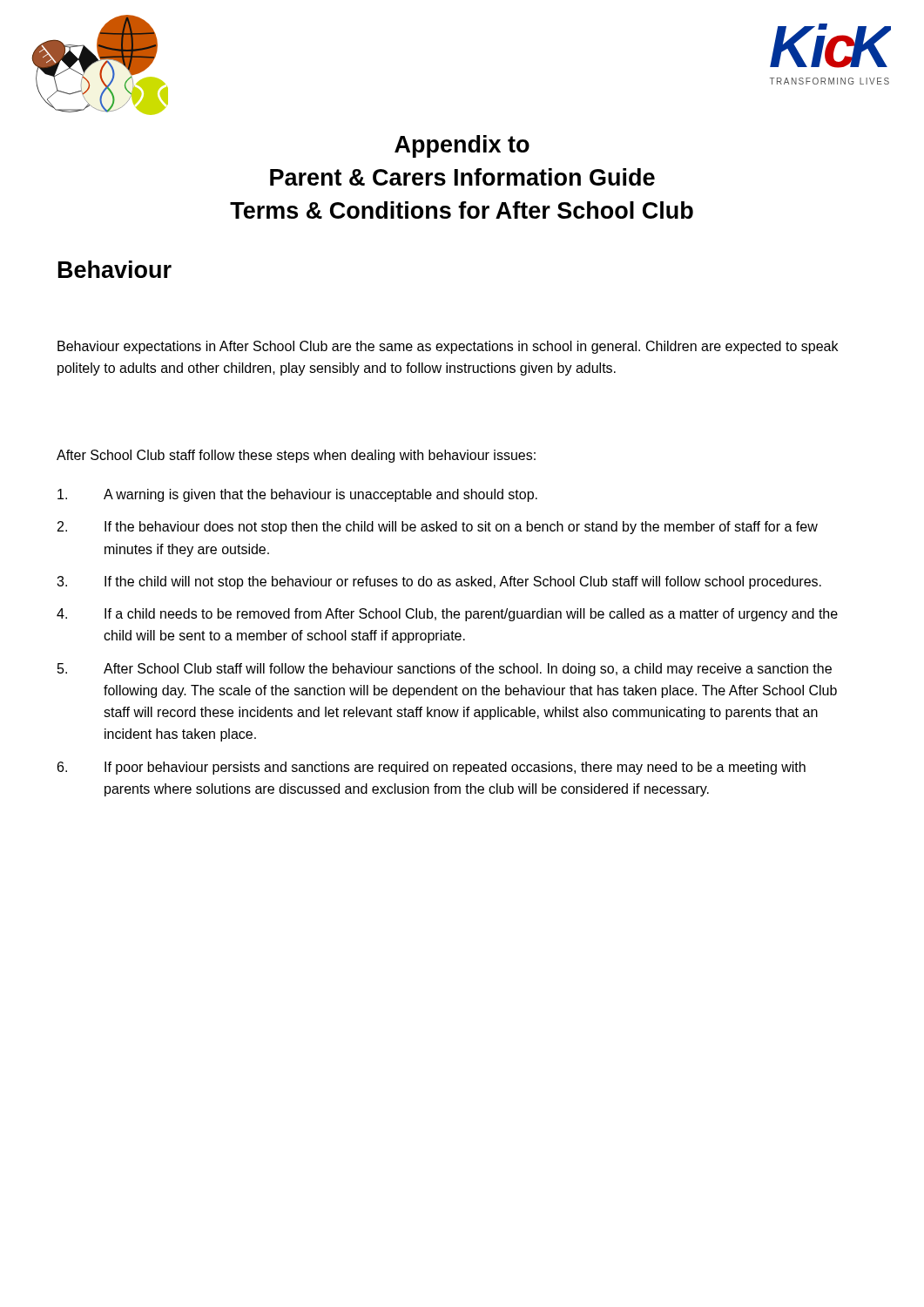Select the logo
The width and height of the screenshot is (924, 1307).
[830, 52]
